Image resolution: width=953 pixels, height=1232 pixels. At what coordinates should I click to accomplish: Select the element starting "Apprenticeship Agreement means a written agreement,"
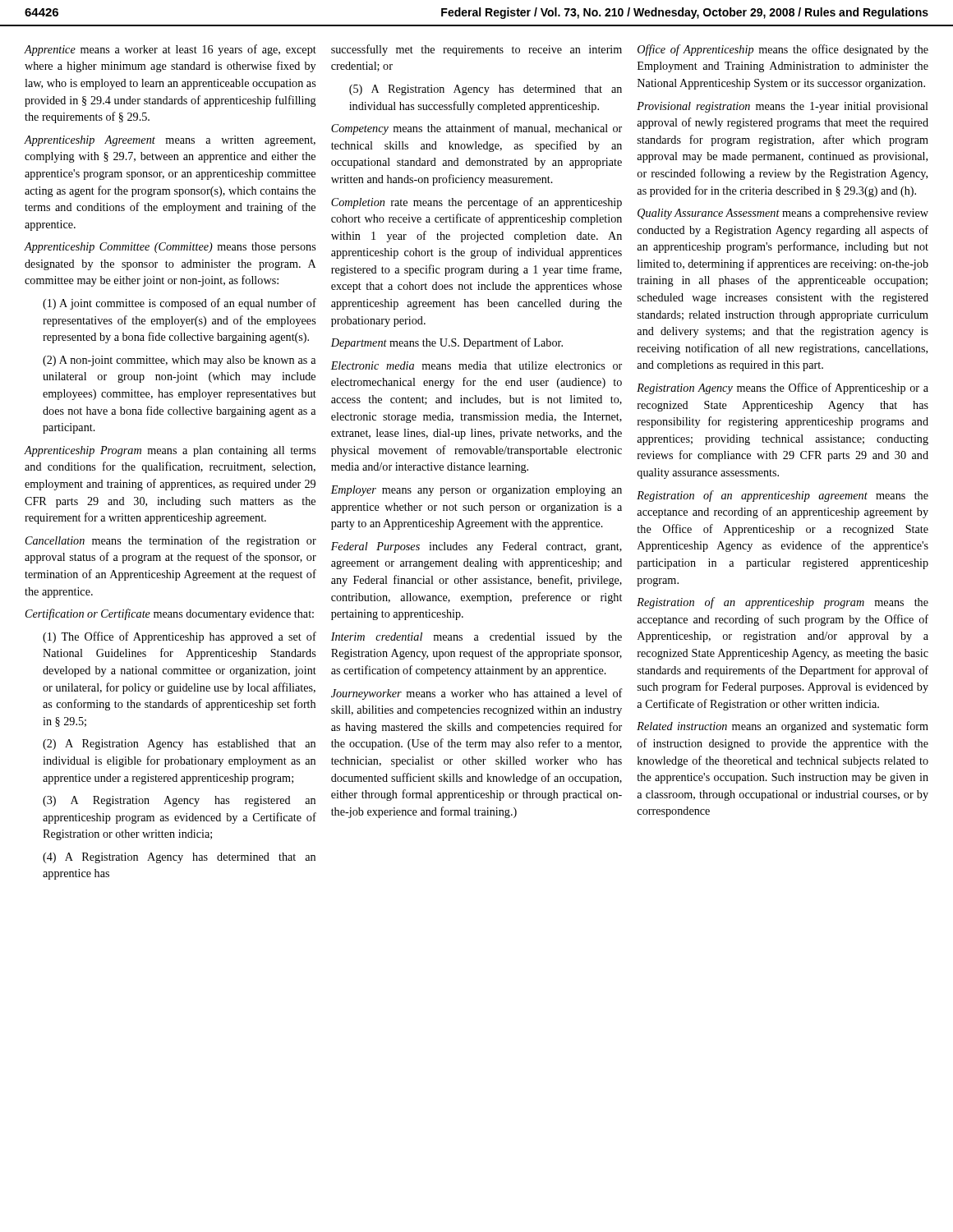[170, 182]
